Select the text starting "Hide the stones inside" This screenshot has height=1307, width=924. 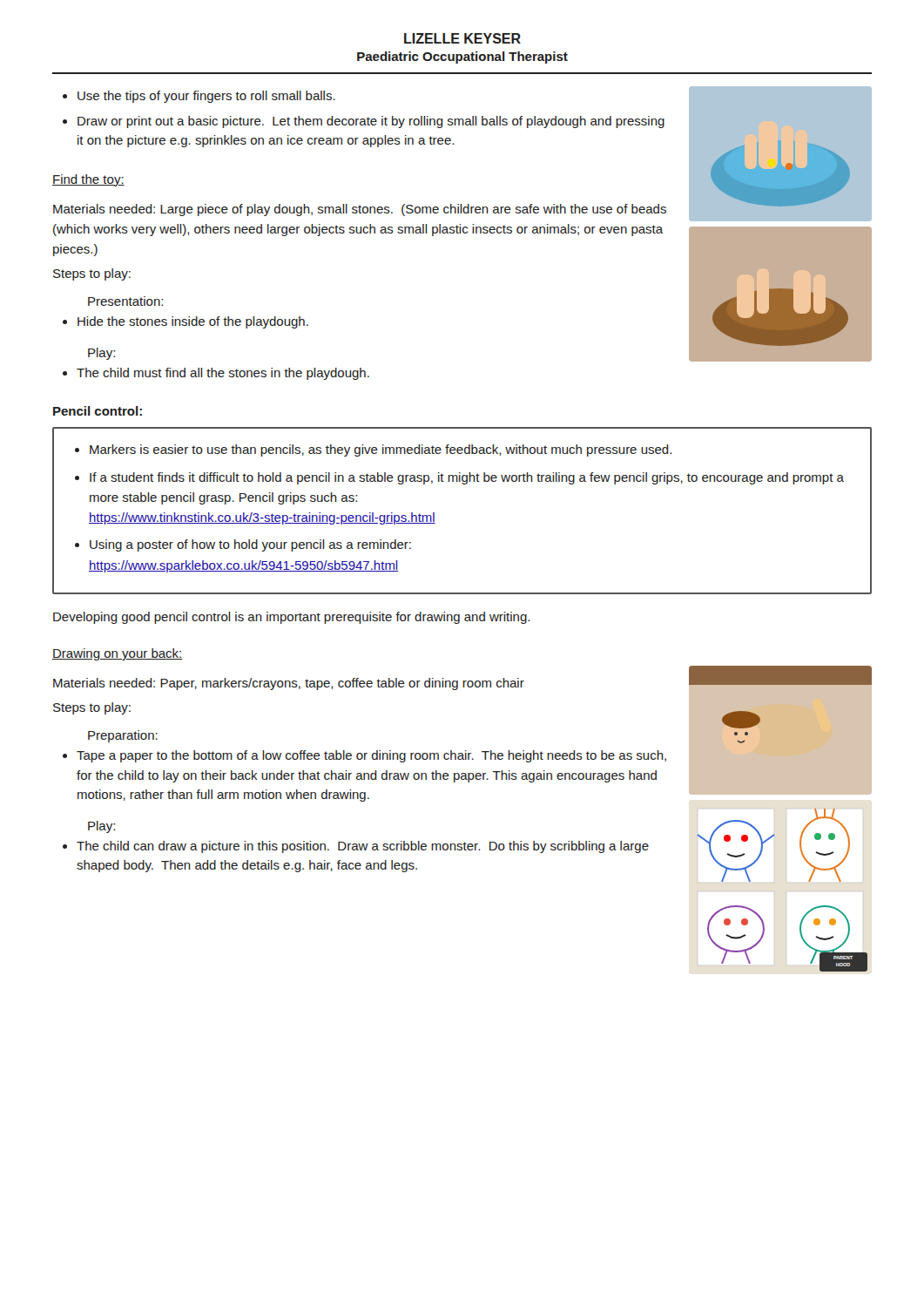click(x=193, y=321)
